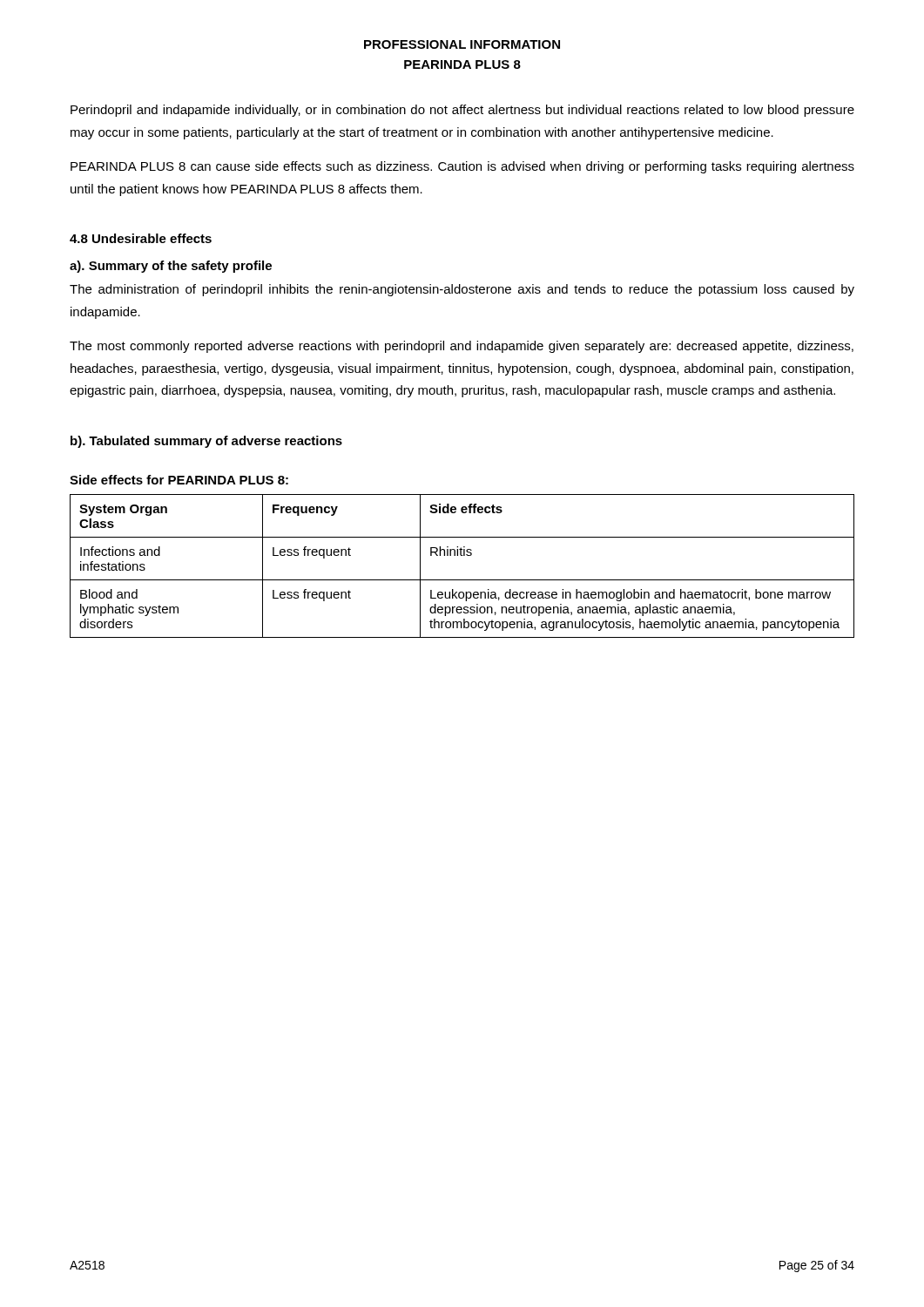This screenshot has height=1307, width=924.
Task: Click where it says "4.8 Undesirable effects"
Action: [x=141, y=238]
